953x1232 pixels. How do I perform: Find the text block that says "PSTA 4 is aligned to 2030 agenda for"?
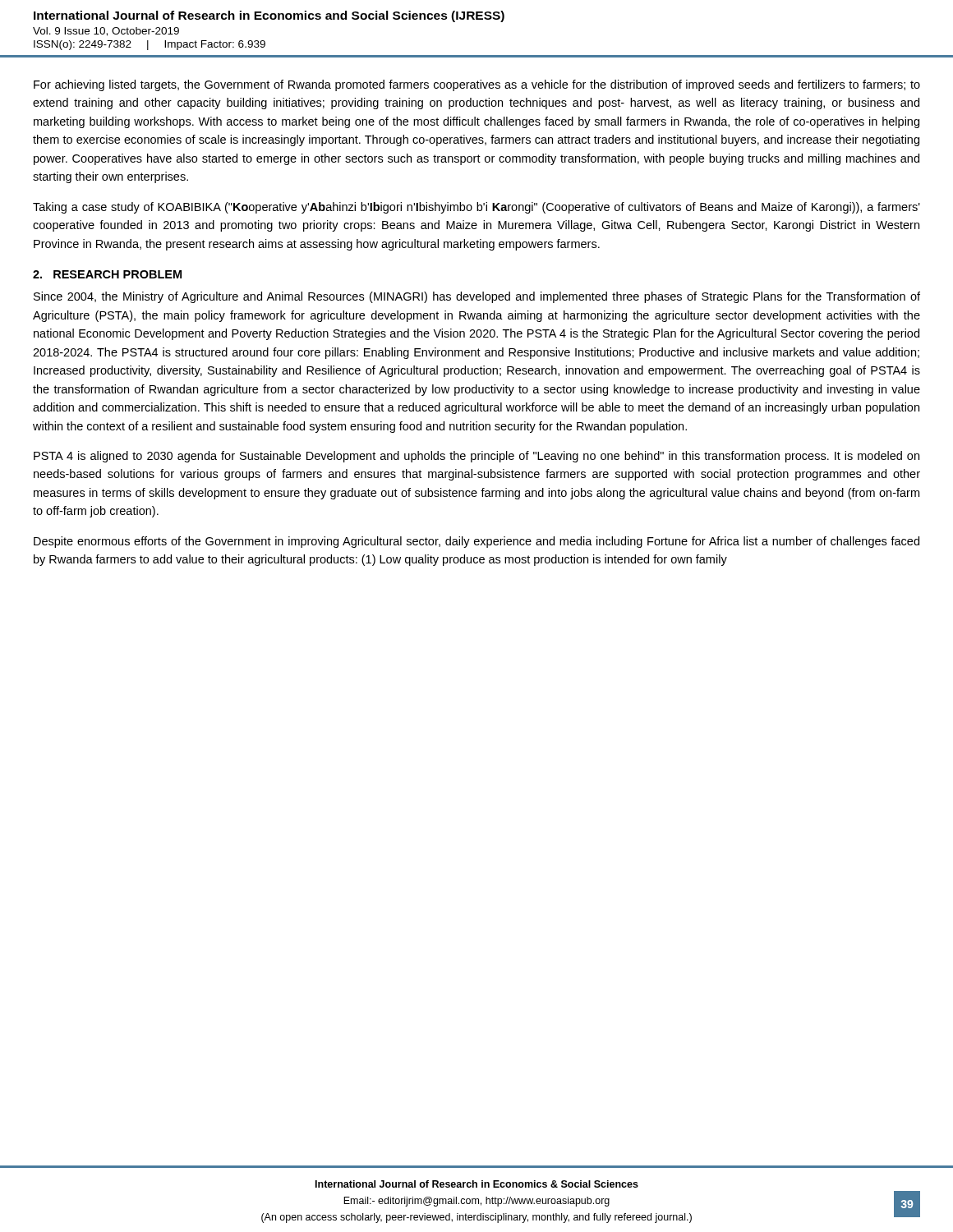click(476, 483)
